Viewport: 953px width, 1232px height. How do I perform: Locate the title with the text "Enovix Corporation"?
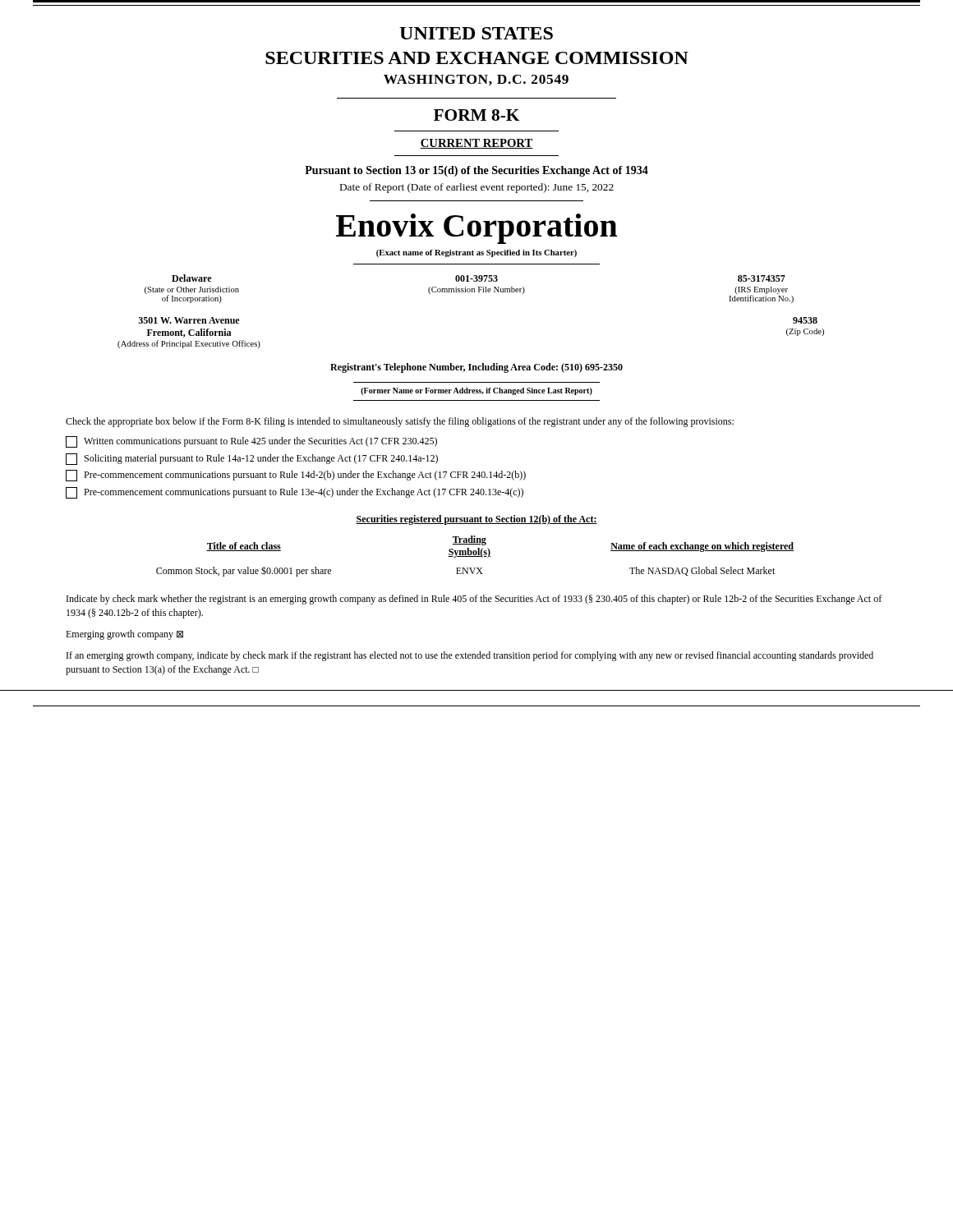[476, 225]
